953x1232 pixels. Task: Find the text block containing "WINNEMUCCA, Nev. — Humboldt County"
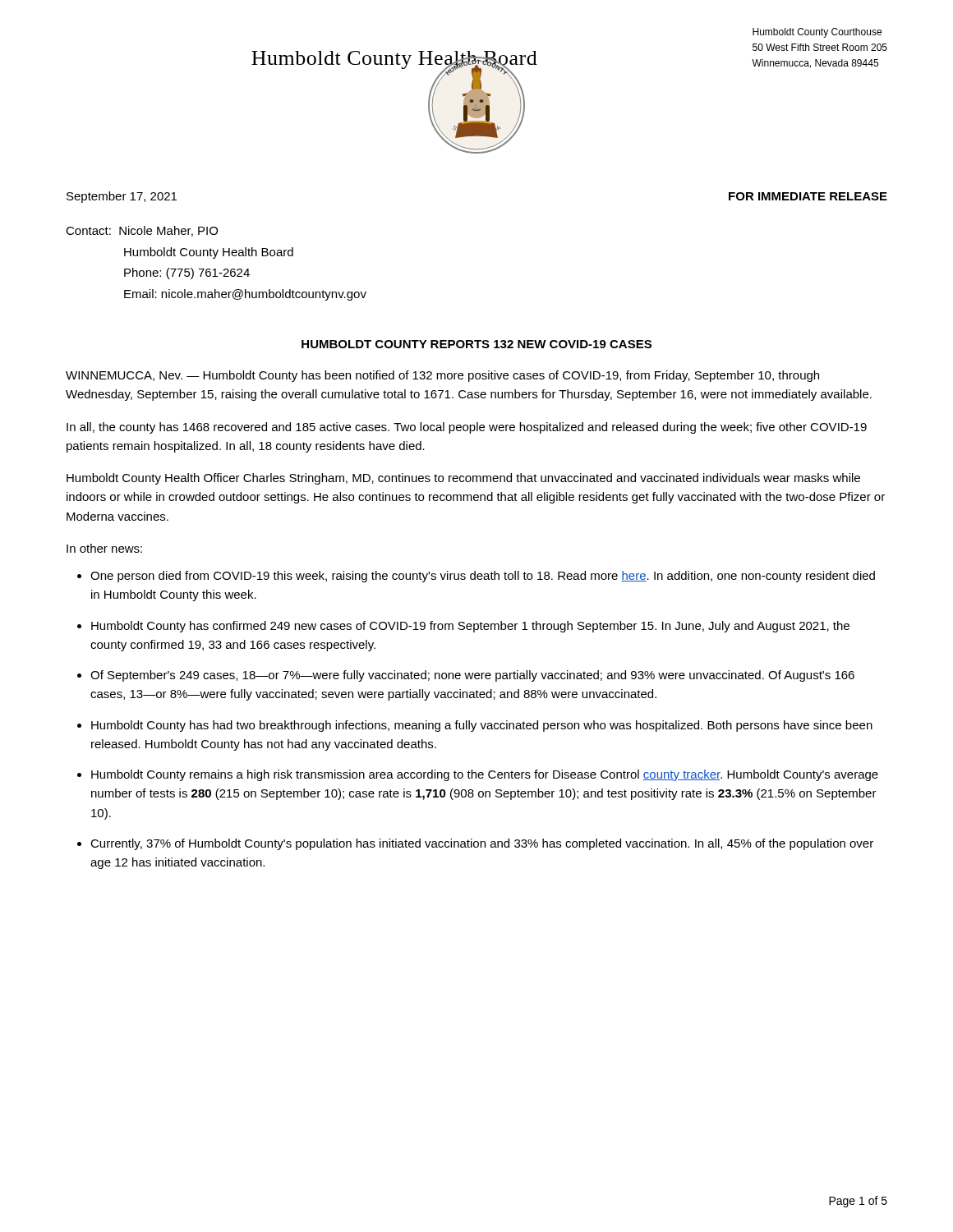(x=469, y=385)
